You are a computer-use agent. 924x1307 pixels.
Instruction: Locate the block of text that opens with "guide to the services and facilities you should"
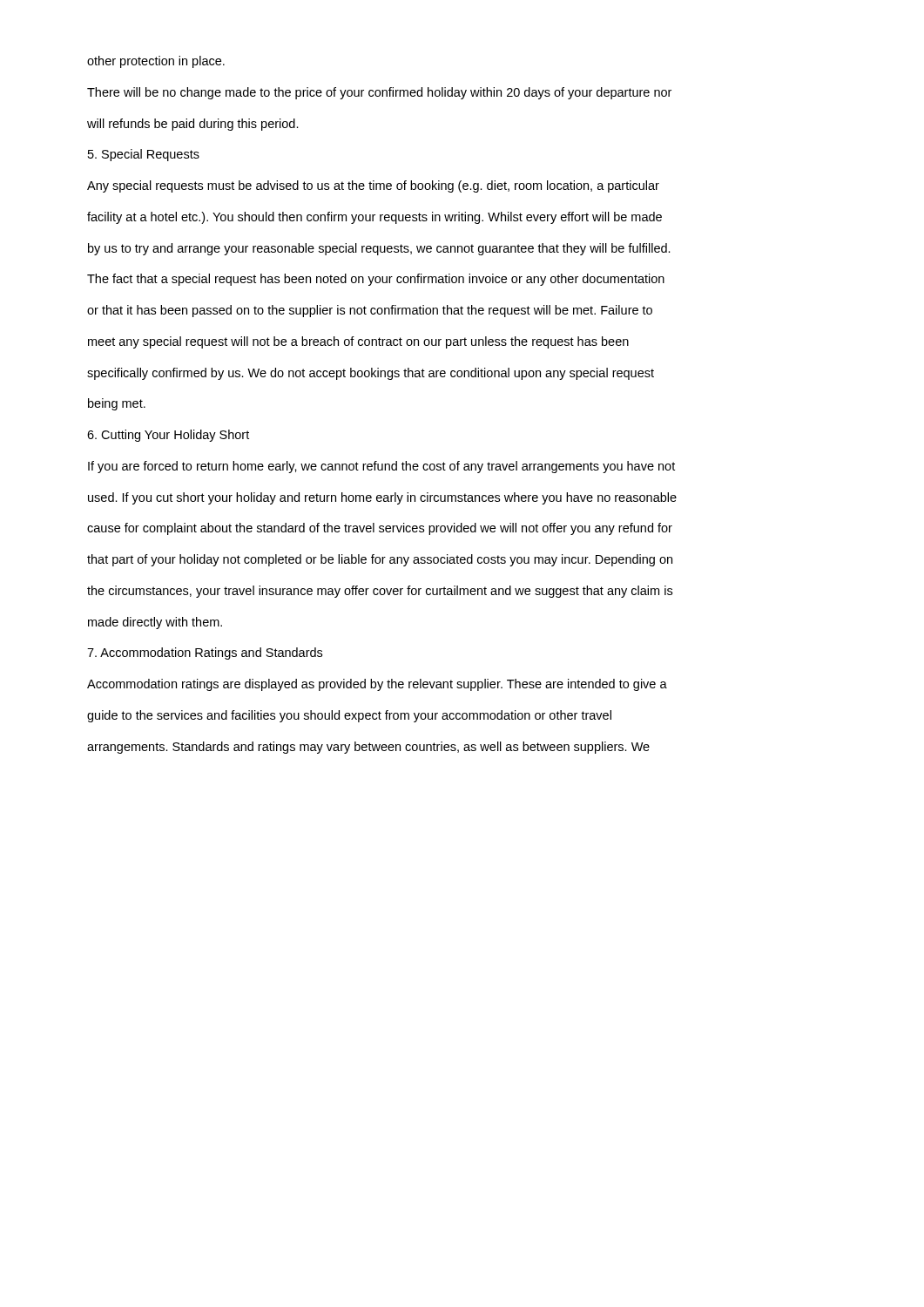[x=350, y=715]
